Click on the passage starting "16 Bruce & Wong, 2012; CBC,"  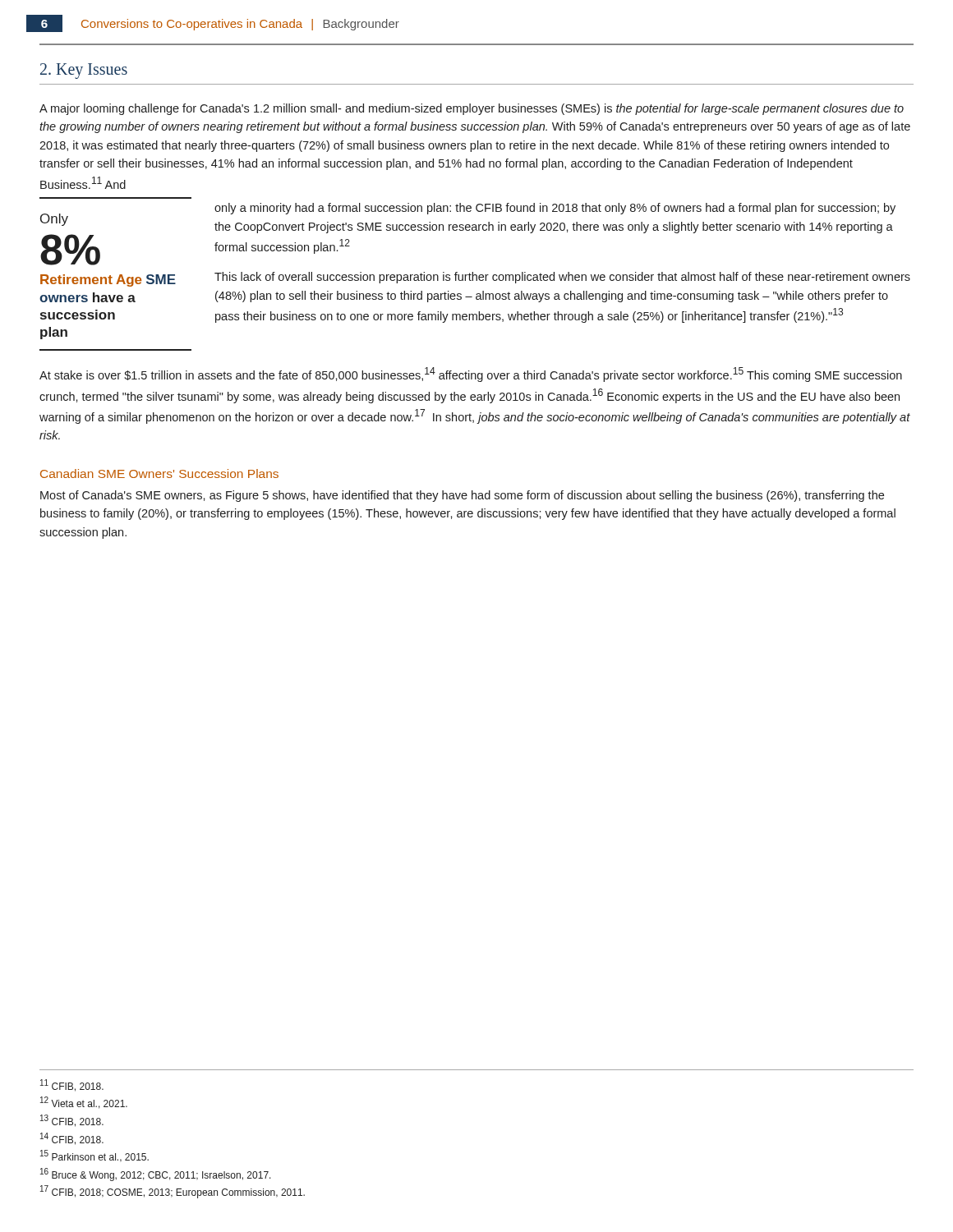(155, 1174)
